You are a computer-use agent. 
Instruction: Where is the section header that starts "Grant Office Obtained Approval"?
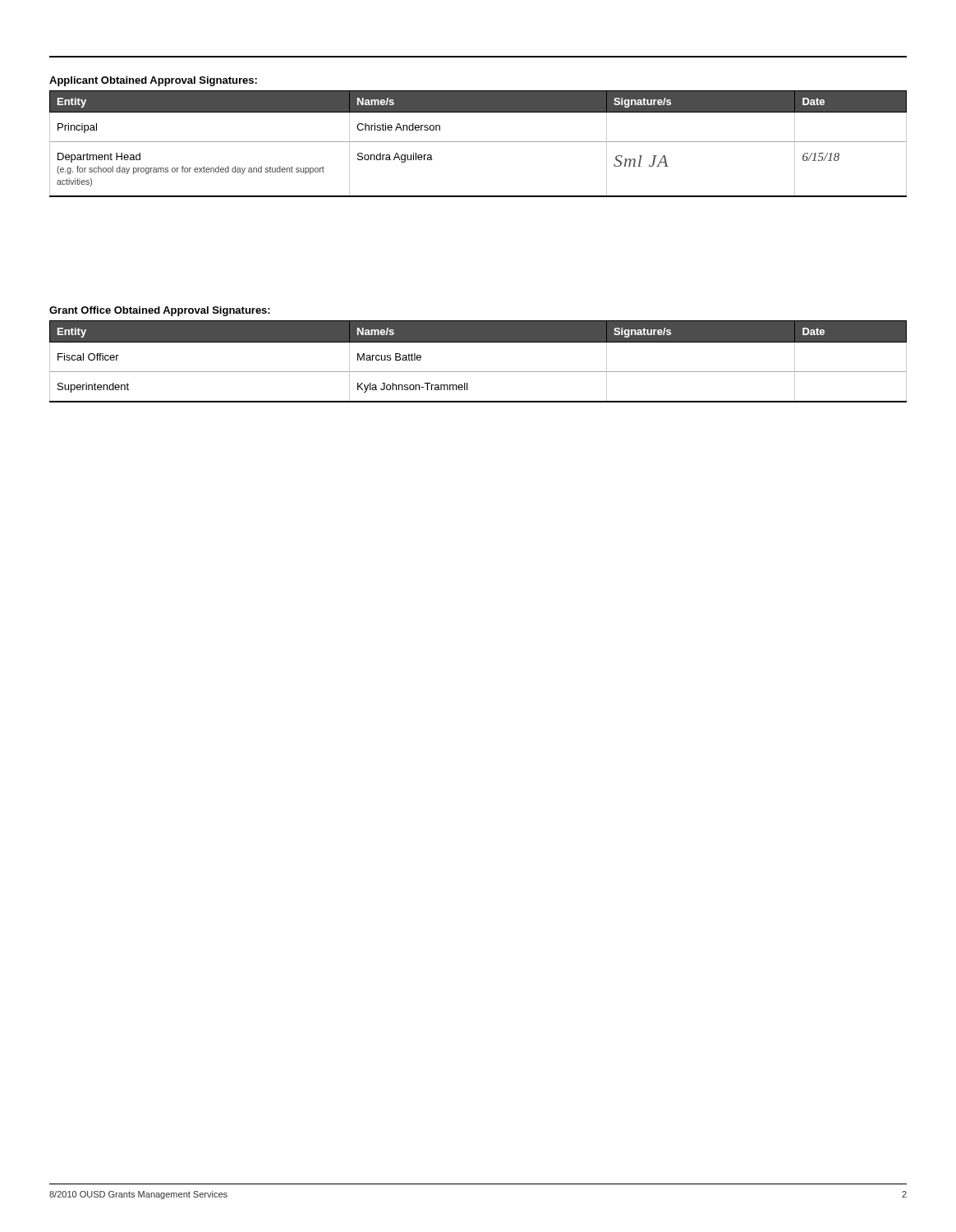point(160,310)
